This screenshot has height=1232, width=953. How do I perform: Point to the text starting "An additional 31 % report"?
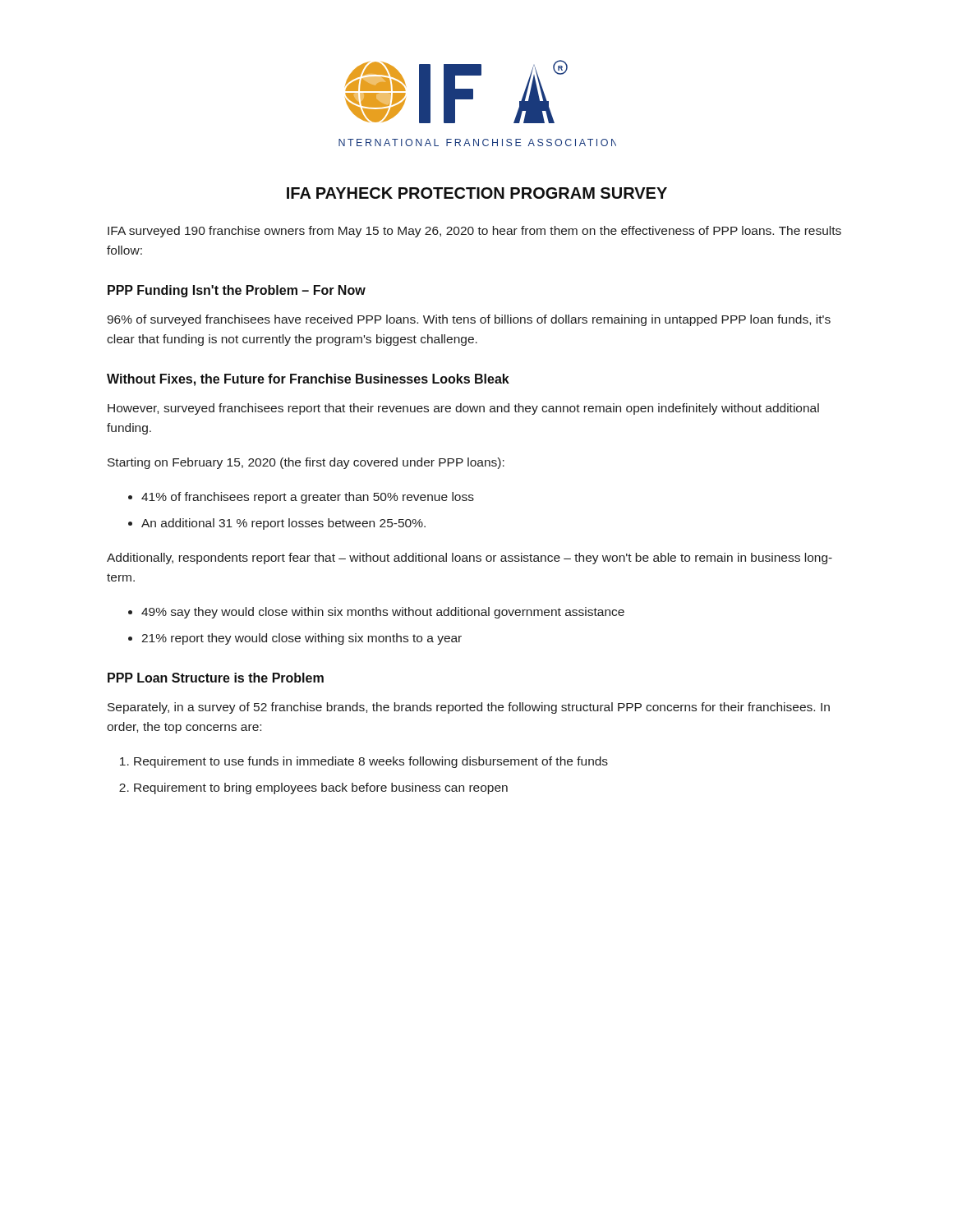(x=284, y=523)
